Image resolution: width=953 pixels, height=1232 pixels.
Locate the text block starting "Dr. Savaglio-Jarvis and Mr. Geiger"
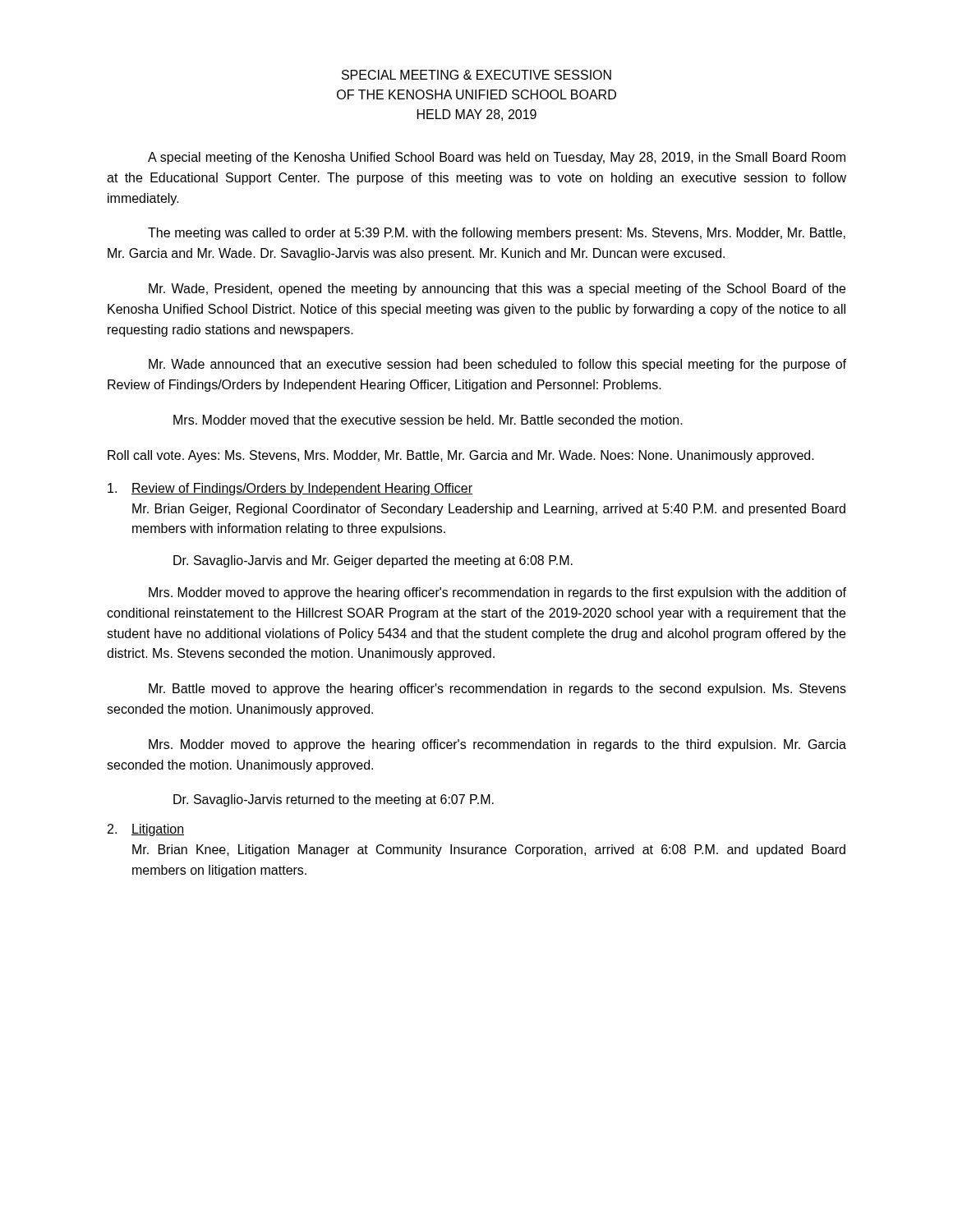coord(373,561)
